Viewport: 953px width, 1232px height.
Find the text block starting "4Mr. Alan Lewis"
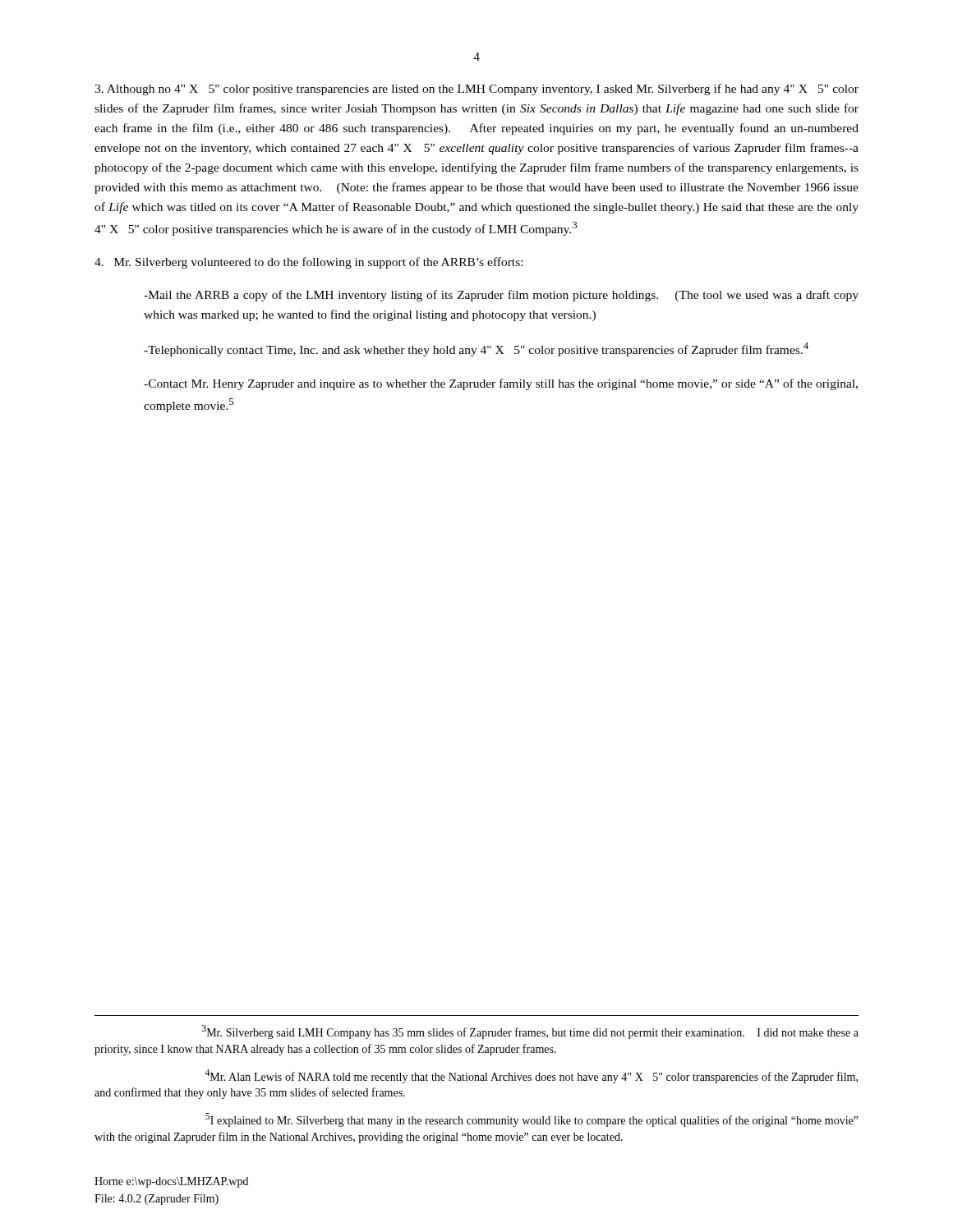pyautogui.click(x=476, y=1083)
